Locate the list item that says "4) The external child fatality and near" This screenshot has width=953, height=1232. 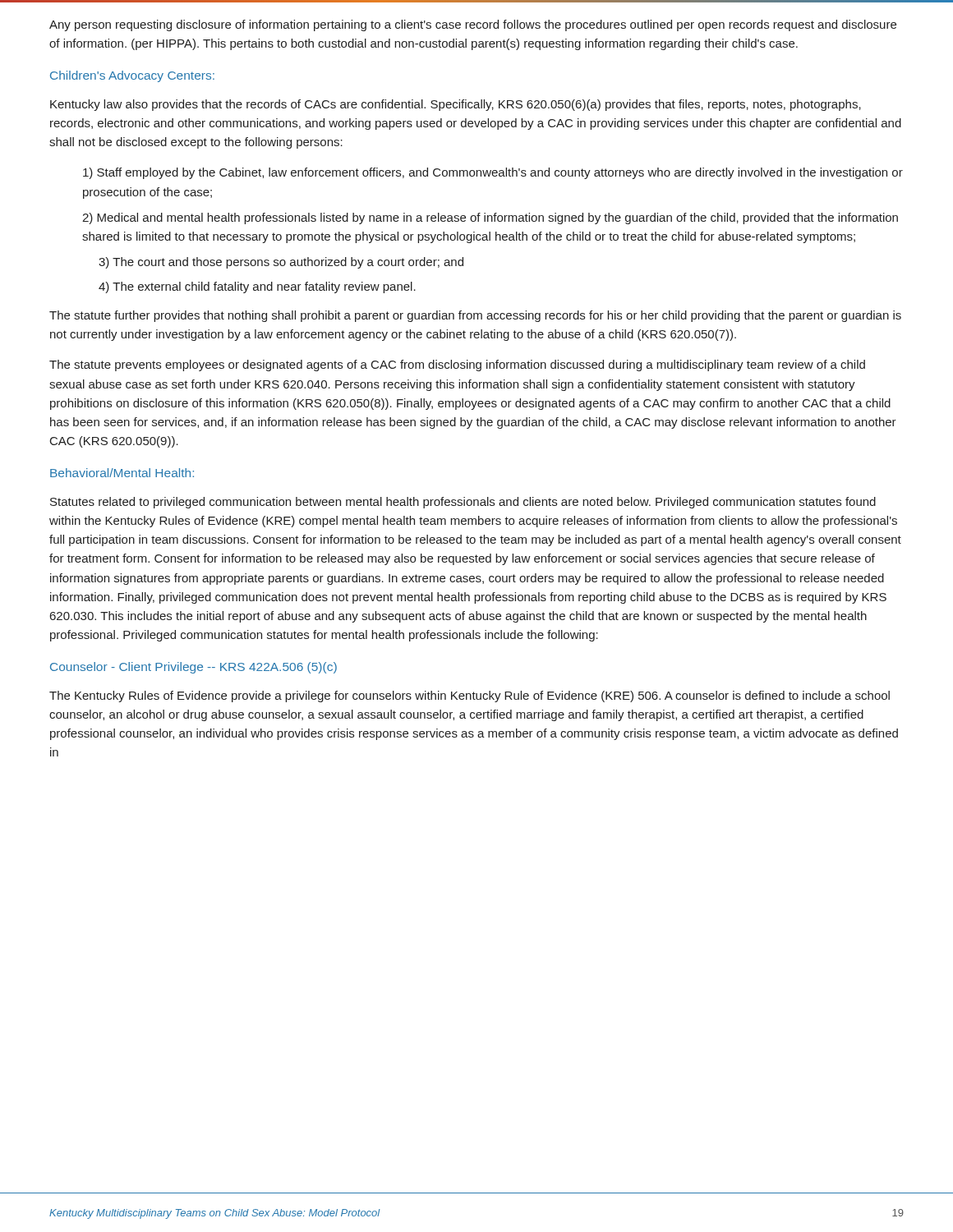tap(257, 286)
